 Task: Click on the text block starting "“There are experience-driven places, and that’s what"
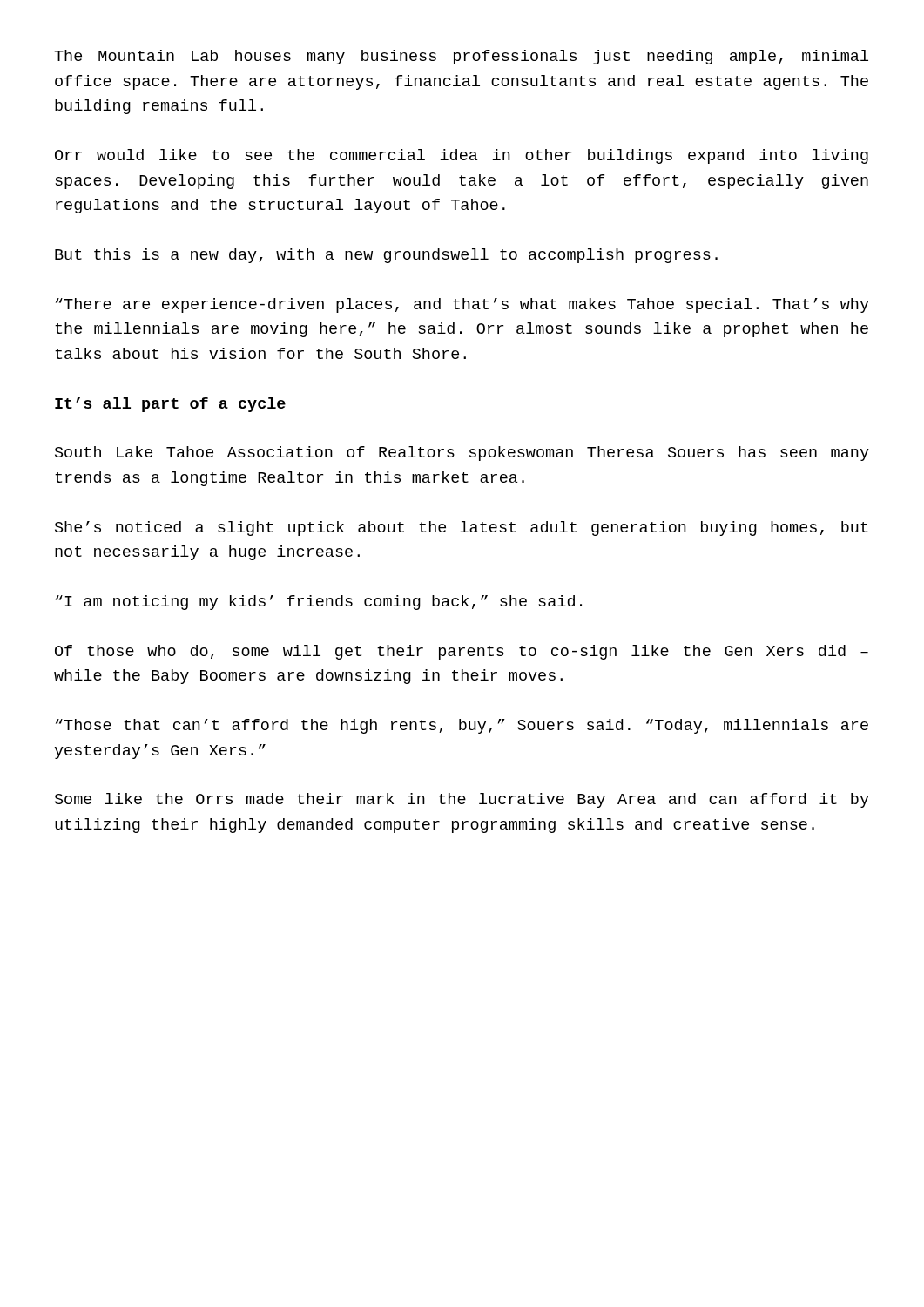[x=462, y=330]
